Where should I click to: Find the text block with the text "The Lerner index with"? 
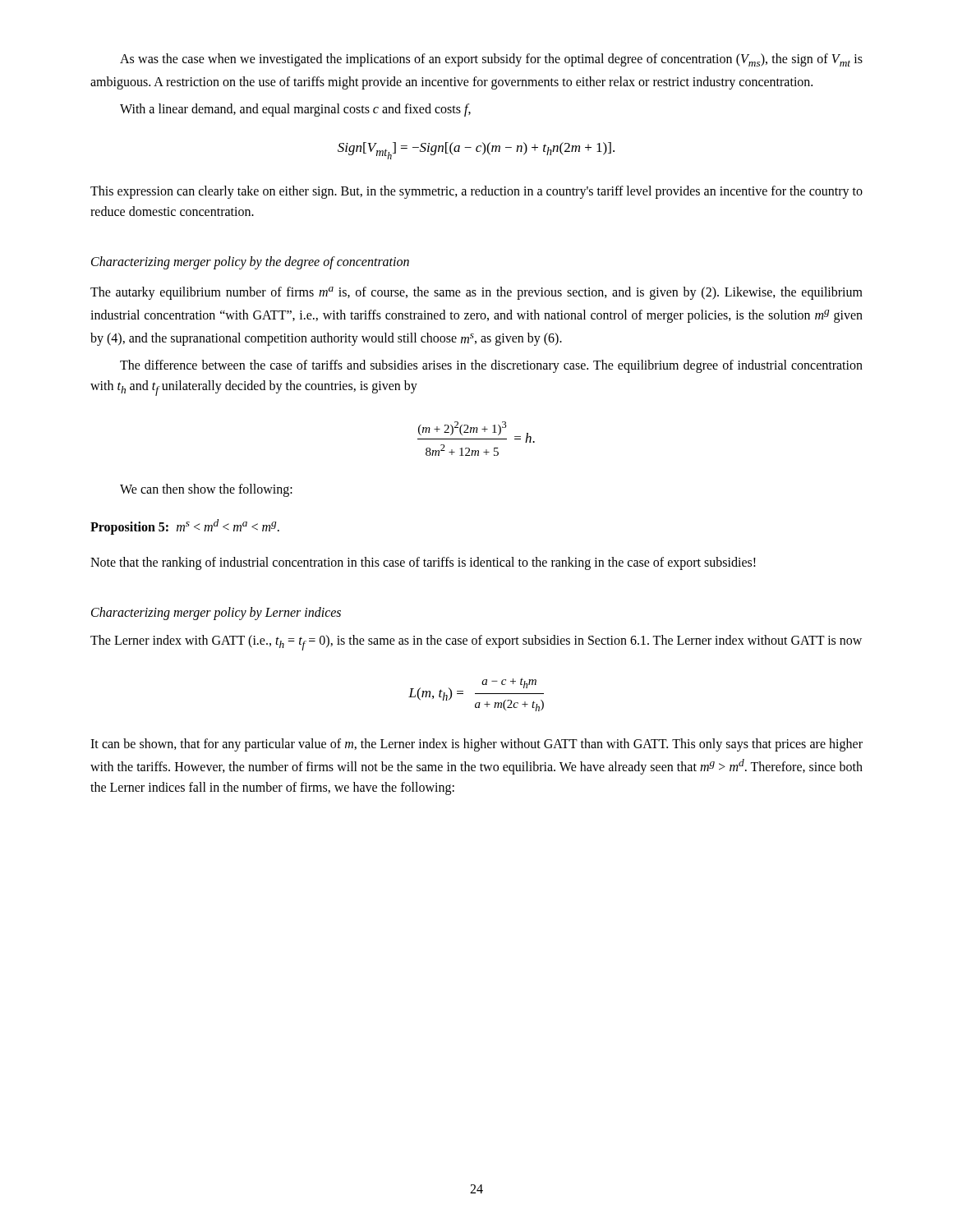[476, 642]
